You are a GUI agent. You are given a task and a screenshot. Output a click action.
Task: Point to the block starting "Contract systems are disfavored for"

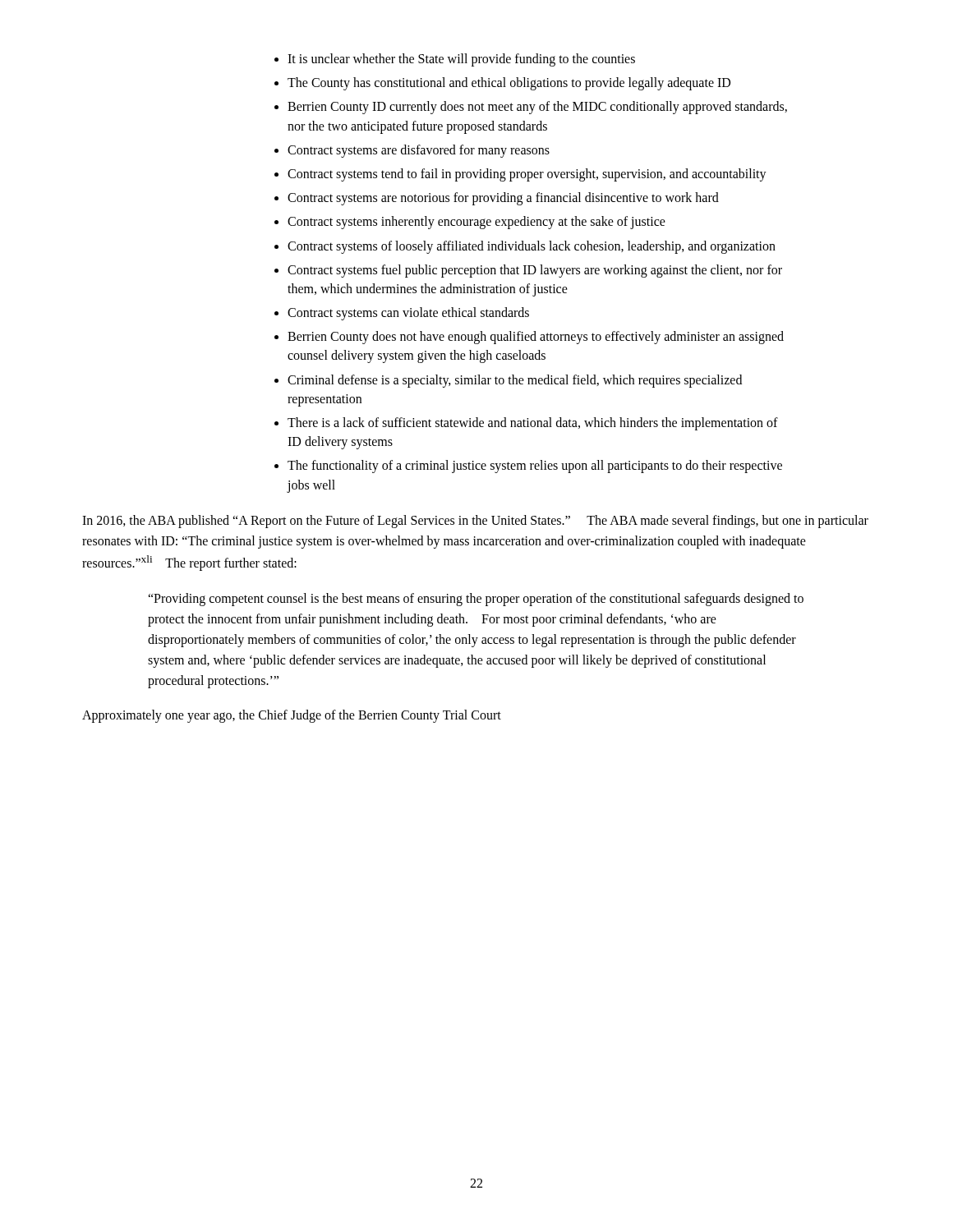(x=419, y=150)
